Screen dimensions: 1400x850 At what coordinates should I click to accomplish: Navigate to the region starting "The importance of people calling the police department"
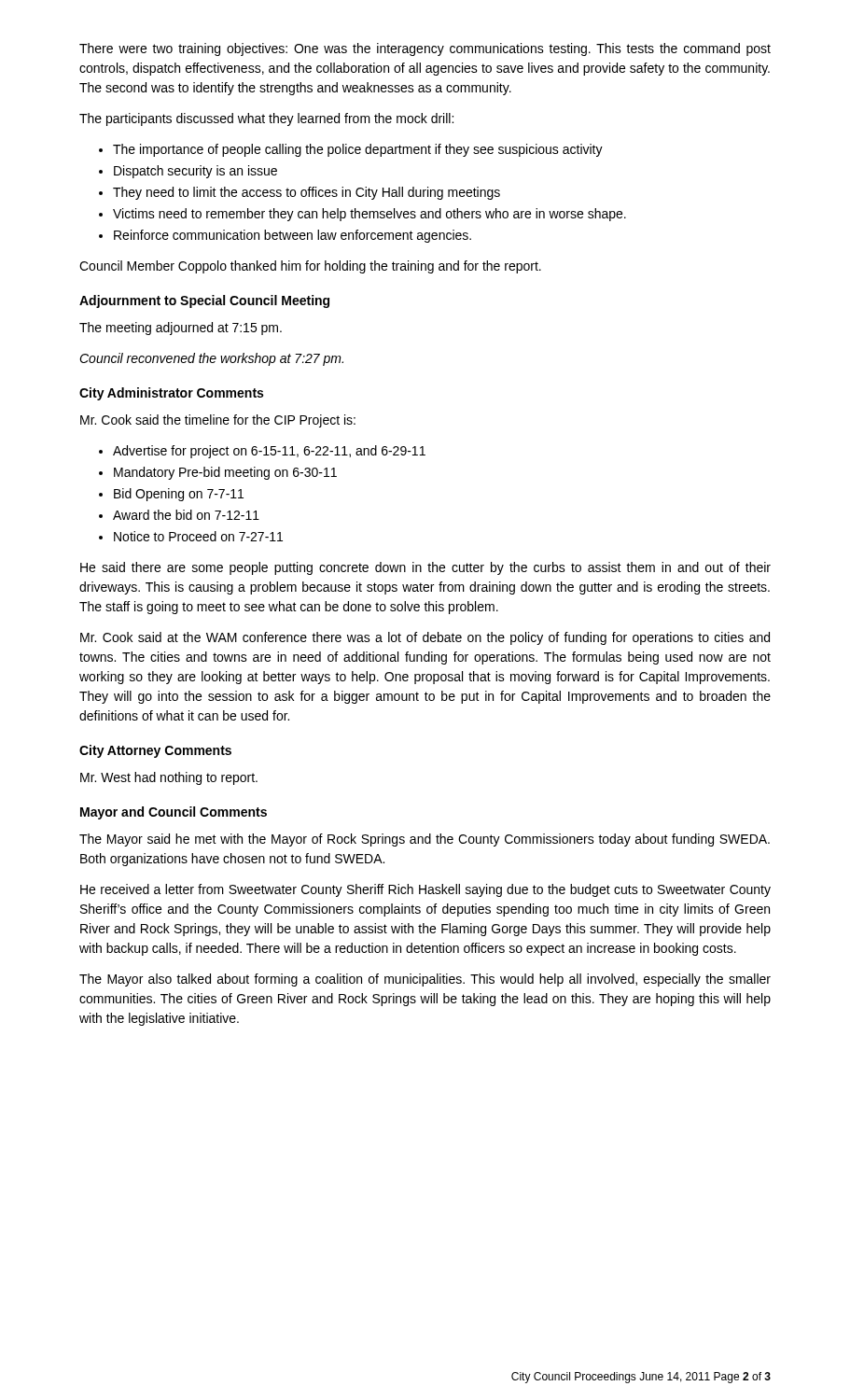click(442, 150)
